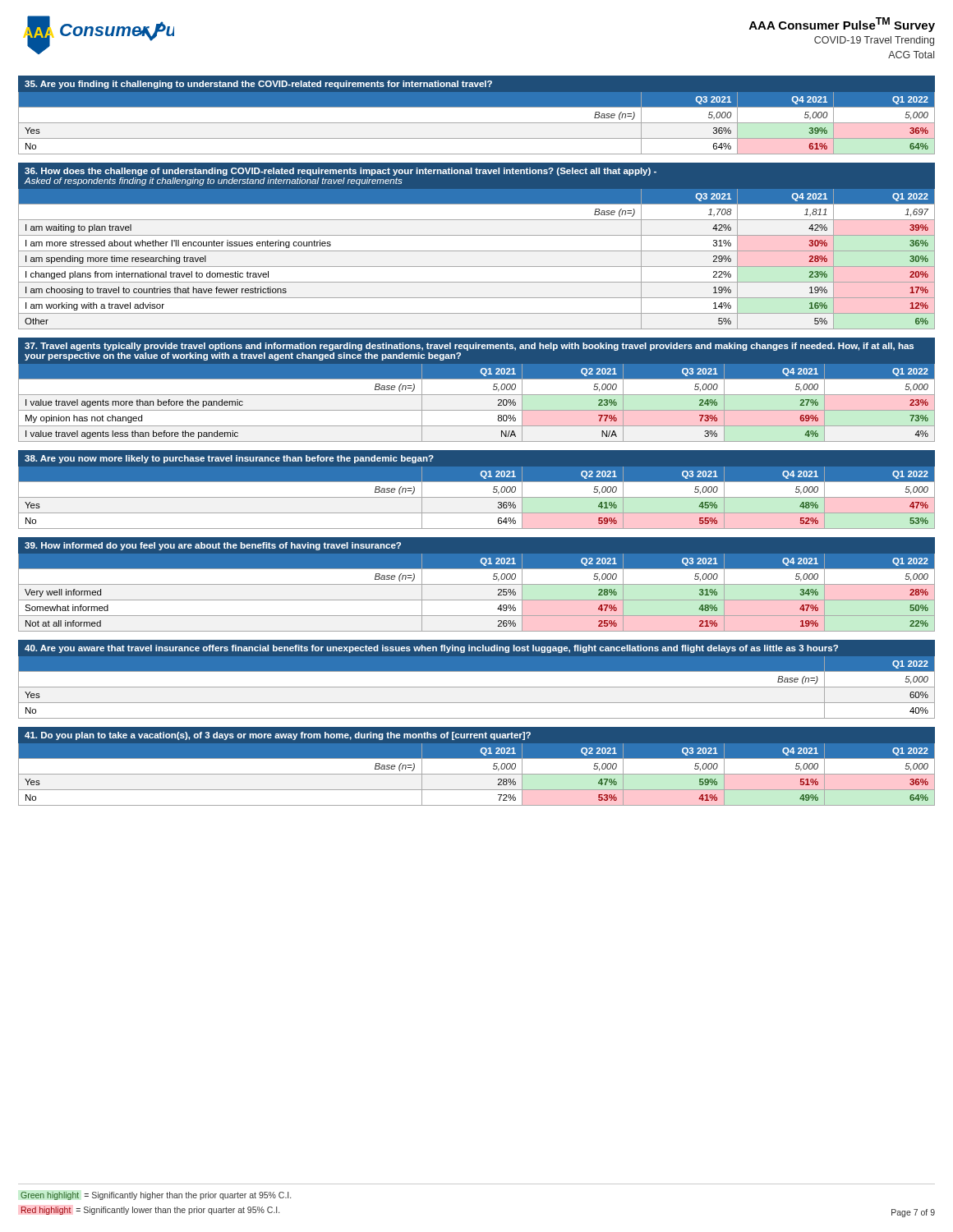Locate the table with the text "36. How does the"
The width and height of the screenshot is (953, 1232).
(476, 246)
